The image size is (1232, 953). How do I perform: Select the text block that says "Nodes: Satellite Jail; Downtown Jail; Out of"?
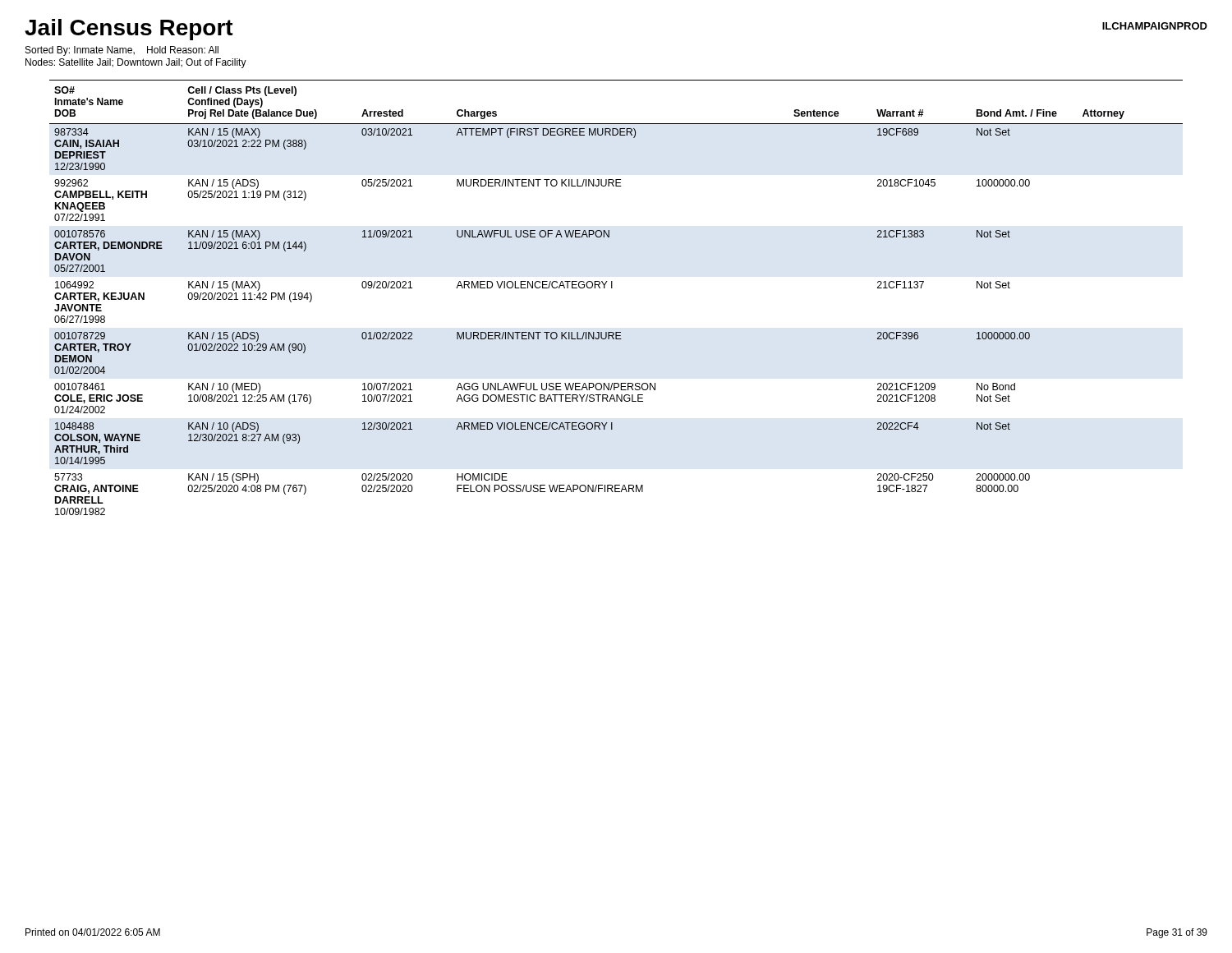coord(135,62)
